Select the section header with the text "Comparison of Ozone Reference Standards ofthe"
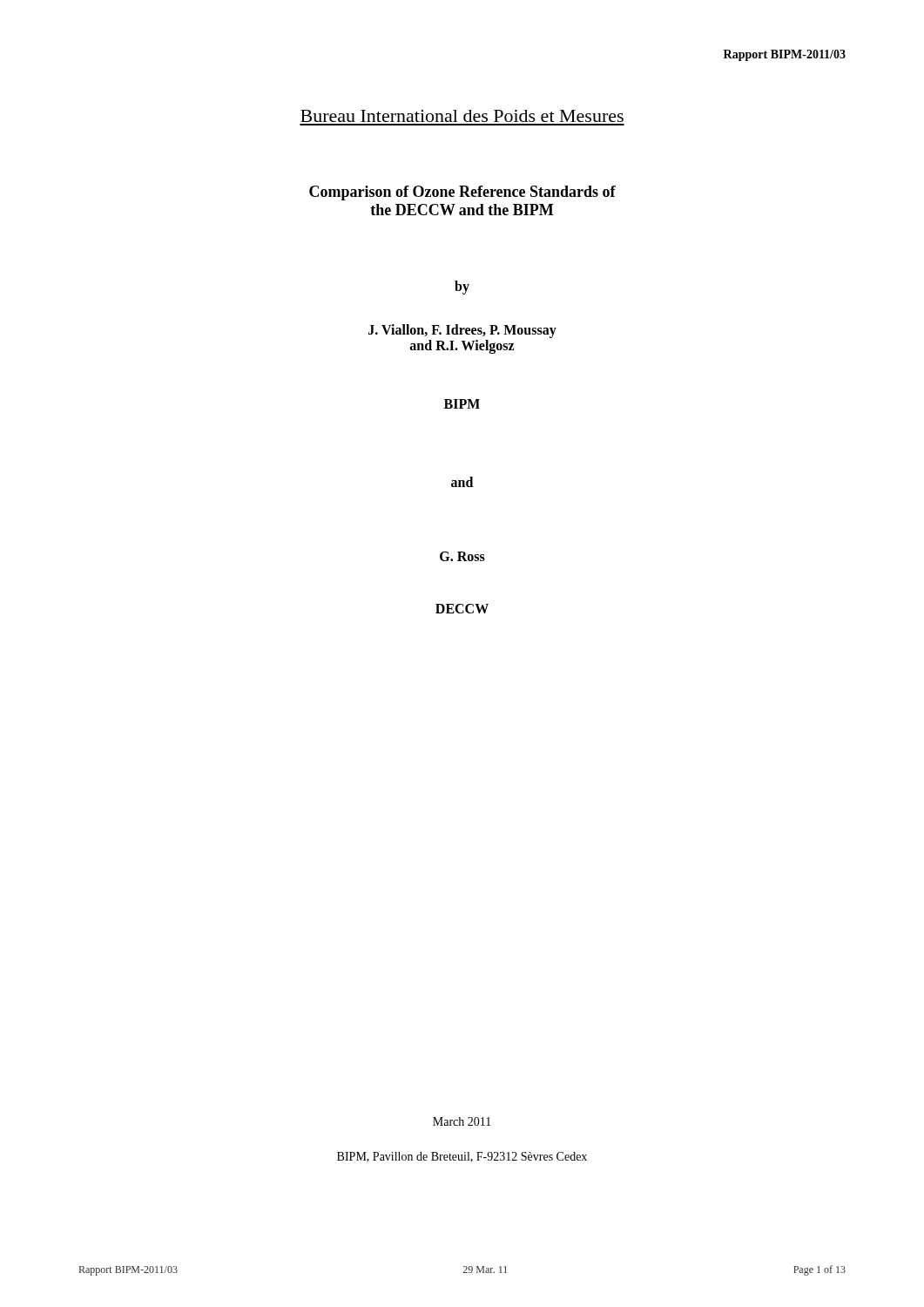 (x=462, y=201)
